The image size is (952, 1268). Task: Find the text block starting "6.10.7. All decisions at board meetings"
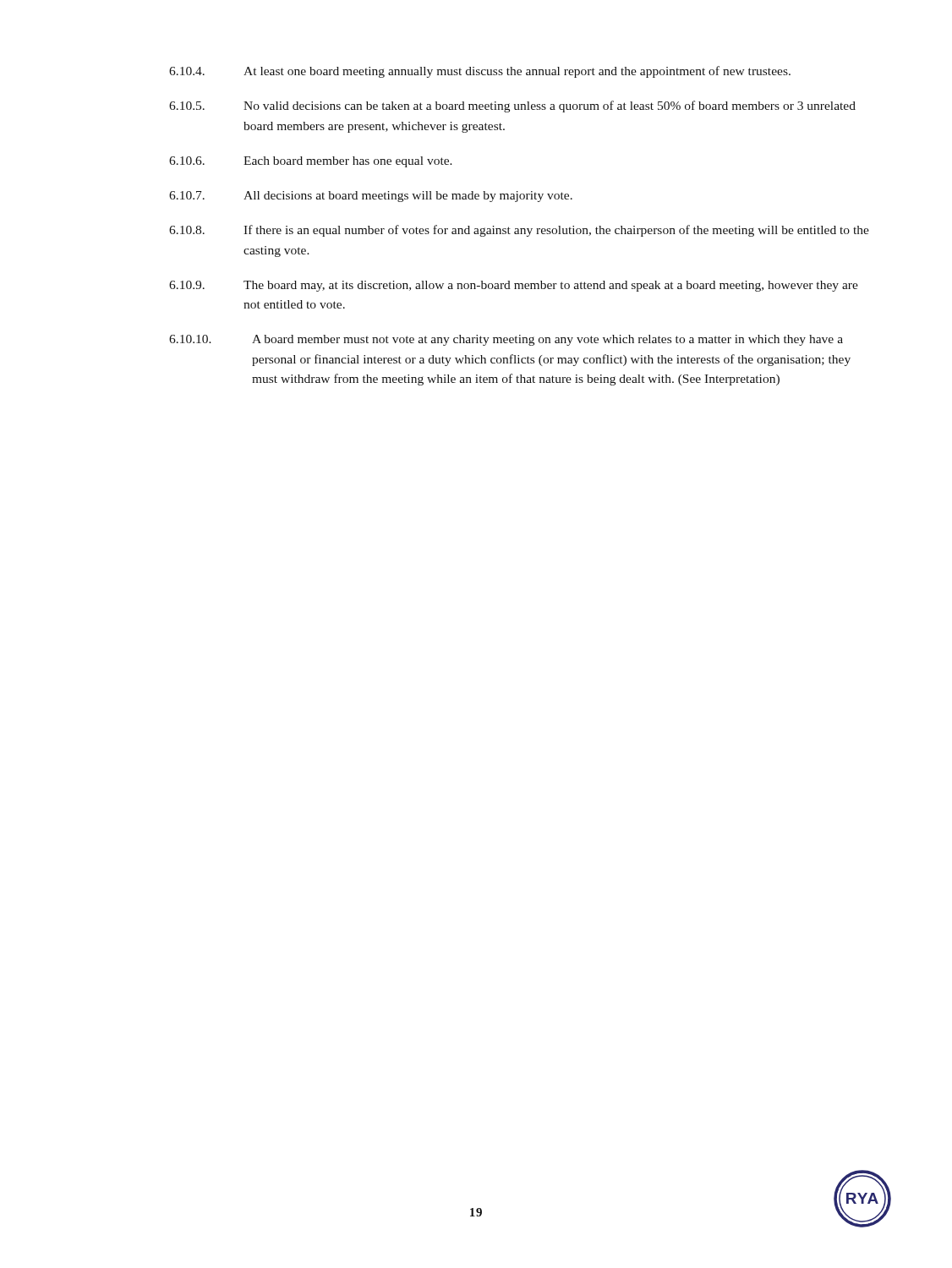pos(523,195)
